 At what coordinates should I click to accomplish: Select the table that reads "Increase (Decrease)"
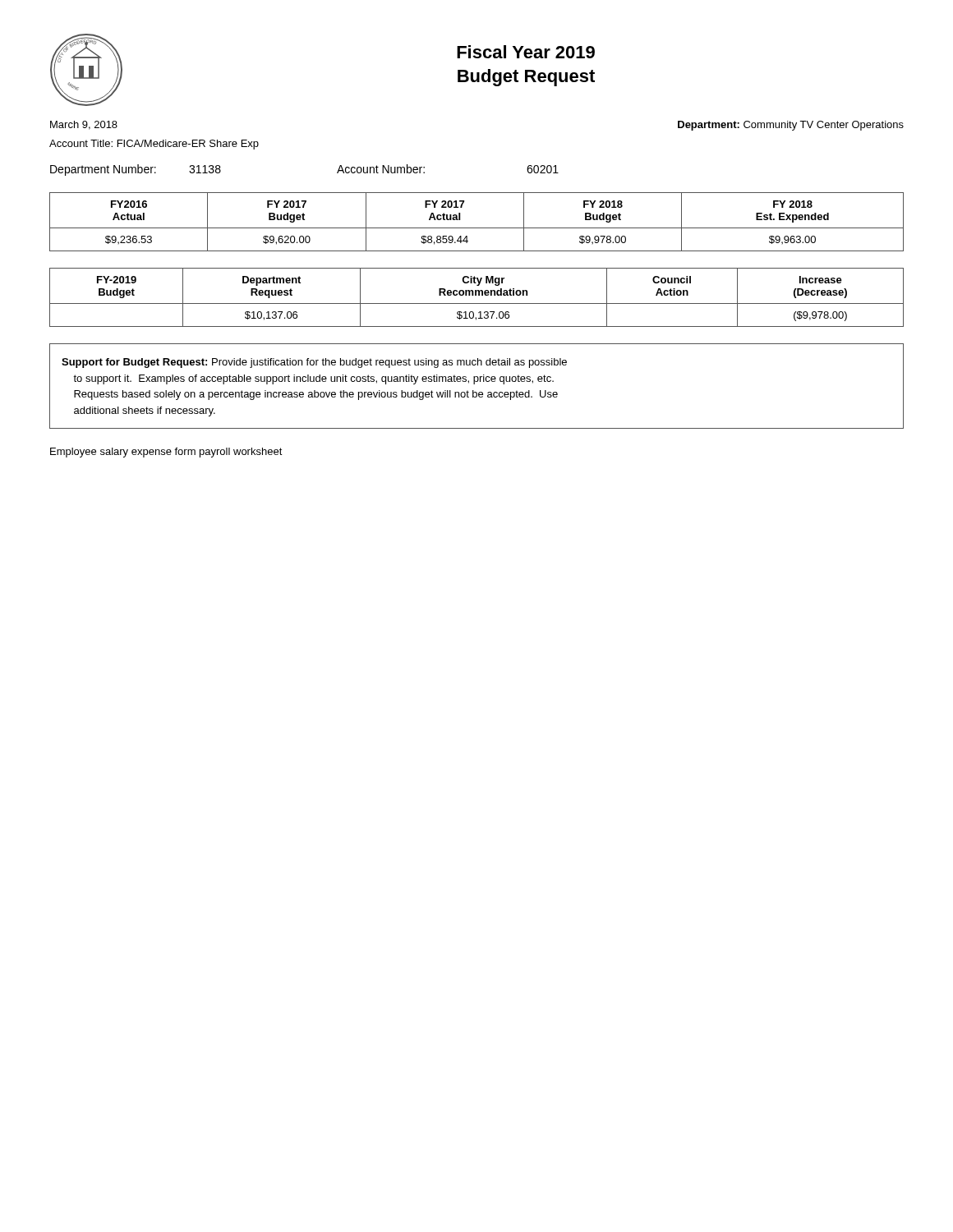[x=476, y=297]
